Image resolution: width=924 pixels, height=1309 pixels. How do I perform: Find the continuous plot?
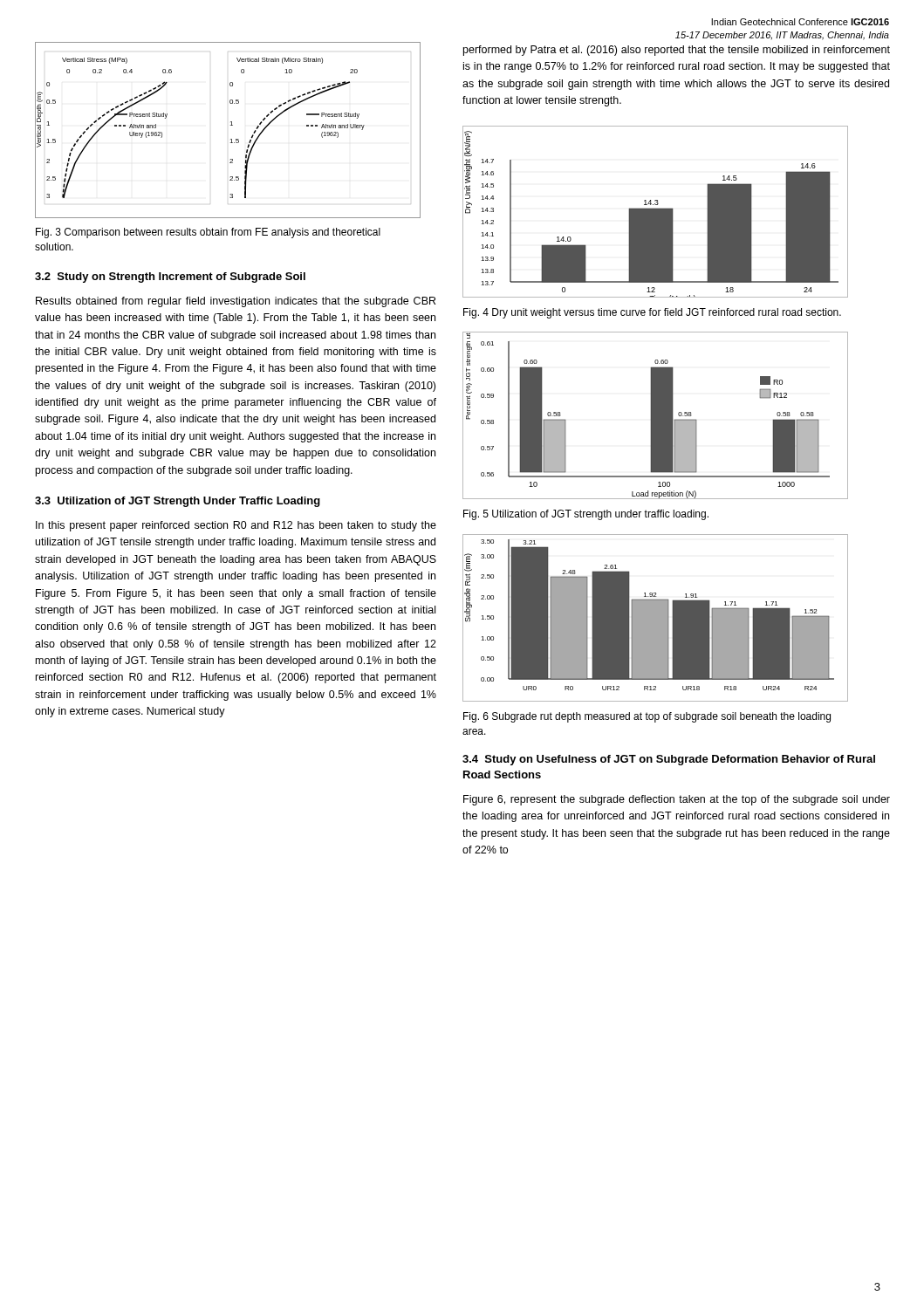(x=236, y=131)
